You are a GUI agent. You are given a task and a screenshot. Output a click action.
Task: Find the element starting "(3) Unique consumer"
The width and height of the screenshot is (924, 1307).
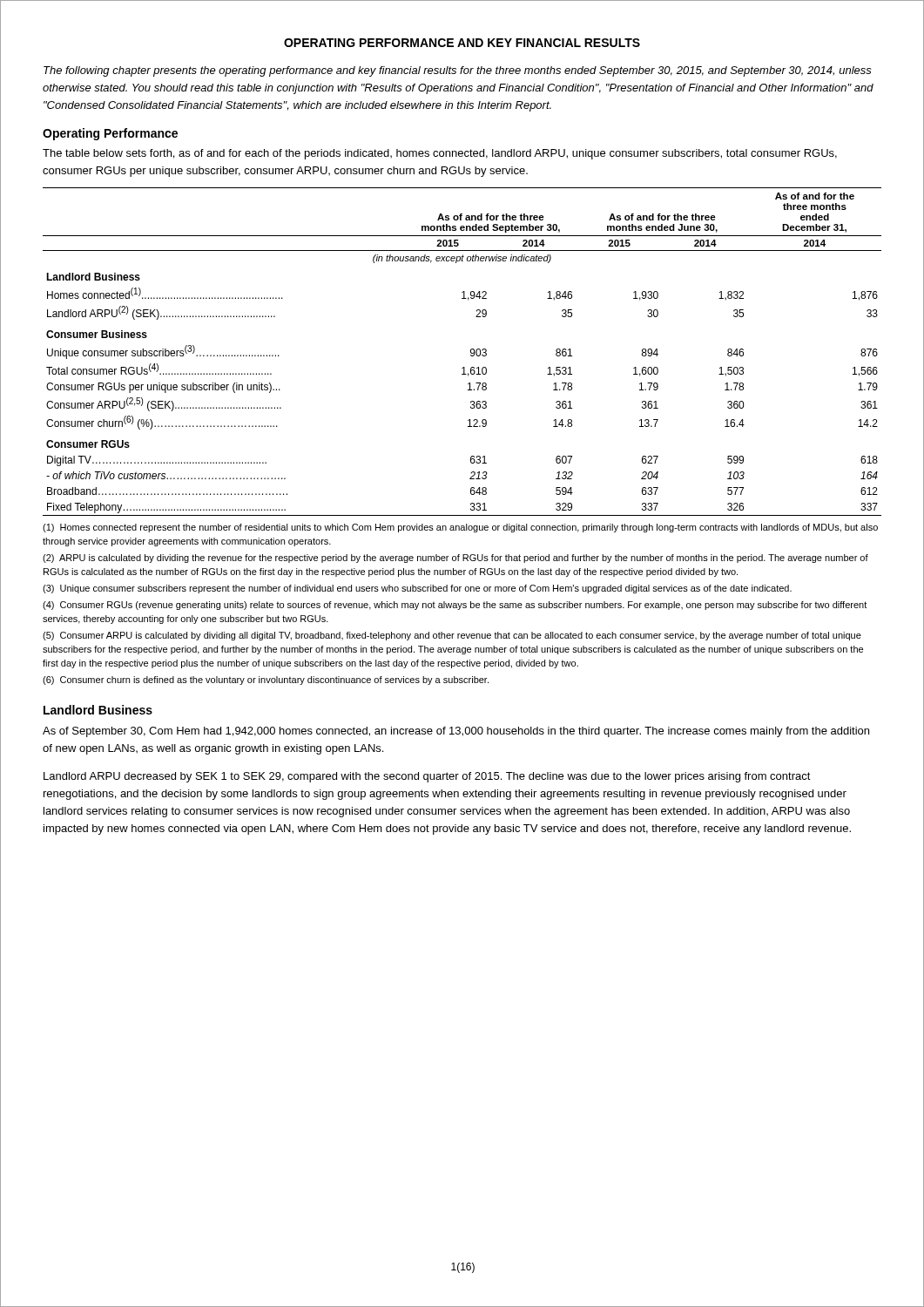417,588
